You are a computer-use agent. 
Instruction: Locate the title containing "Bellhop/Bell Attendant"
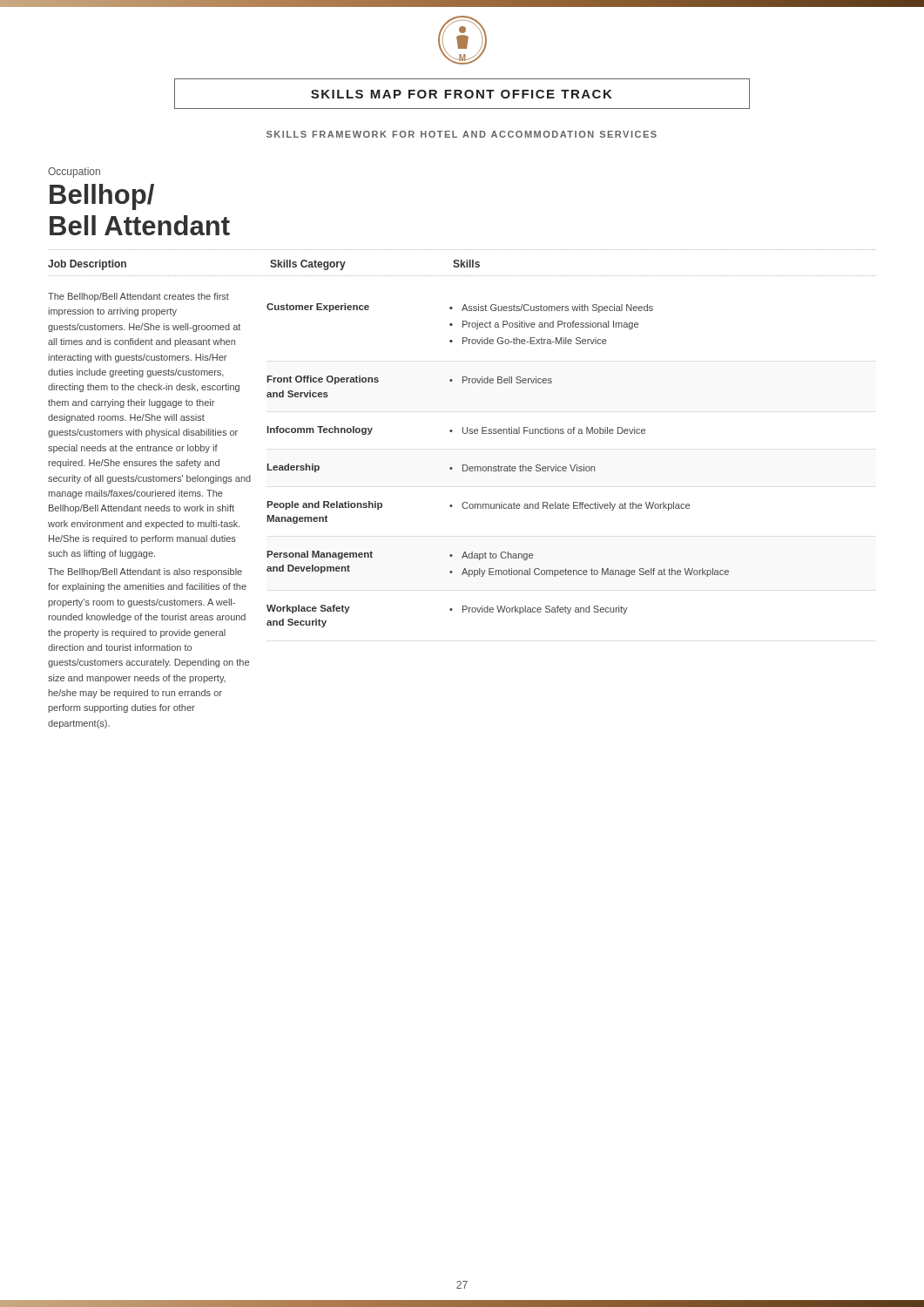pyautogui.click(x=139, y=210)
